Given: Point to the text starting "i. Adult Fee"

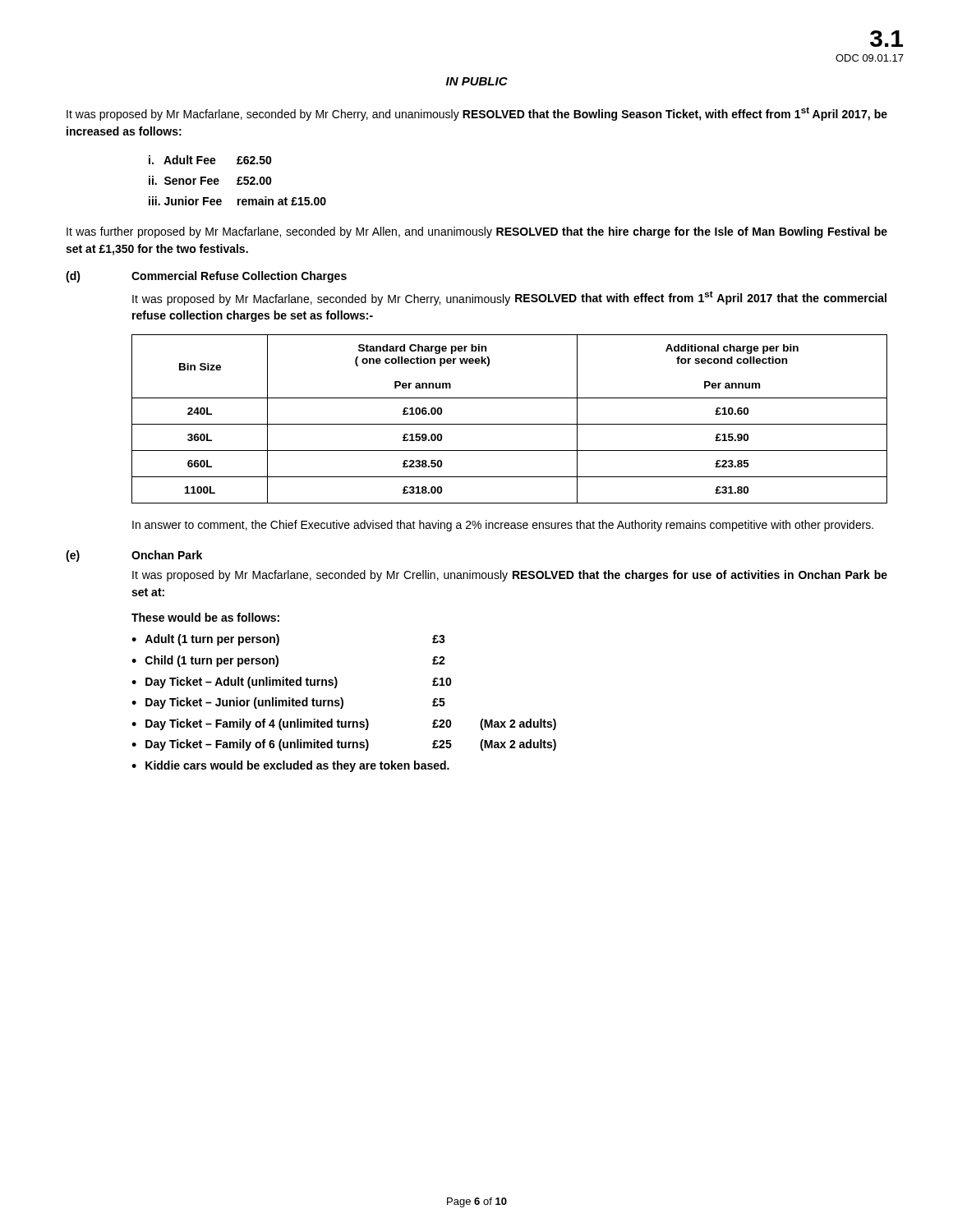Looking at the screenshot, I should pos(182,160).
